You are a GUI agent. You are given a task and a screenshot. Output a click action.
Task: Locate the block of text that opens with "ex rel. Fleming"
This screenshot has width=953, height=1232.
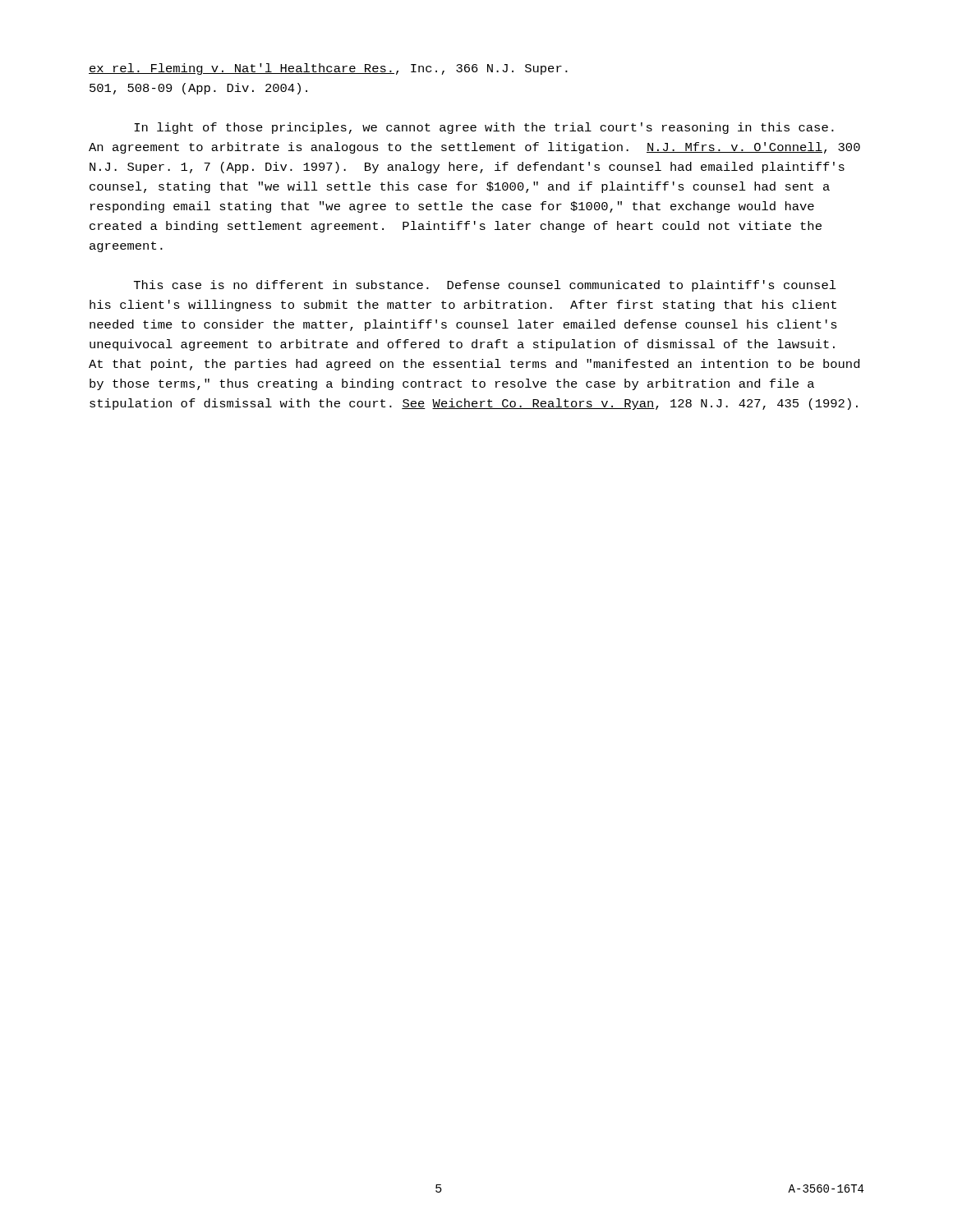pos(329,79)
